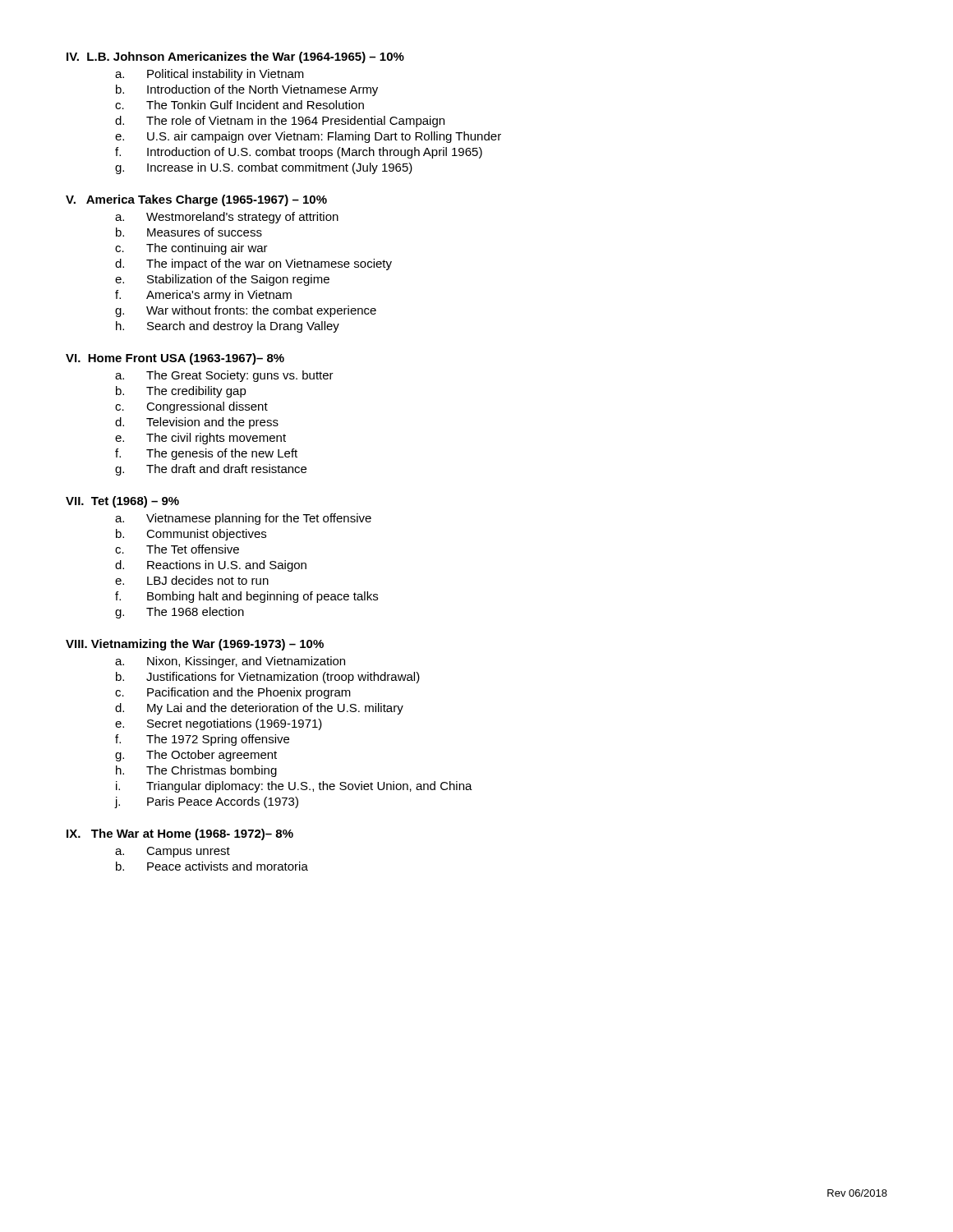
Task: Find the block on this page that starts "d.My Lai and the deterioration of the U.S."
Action: coord(259,708)
